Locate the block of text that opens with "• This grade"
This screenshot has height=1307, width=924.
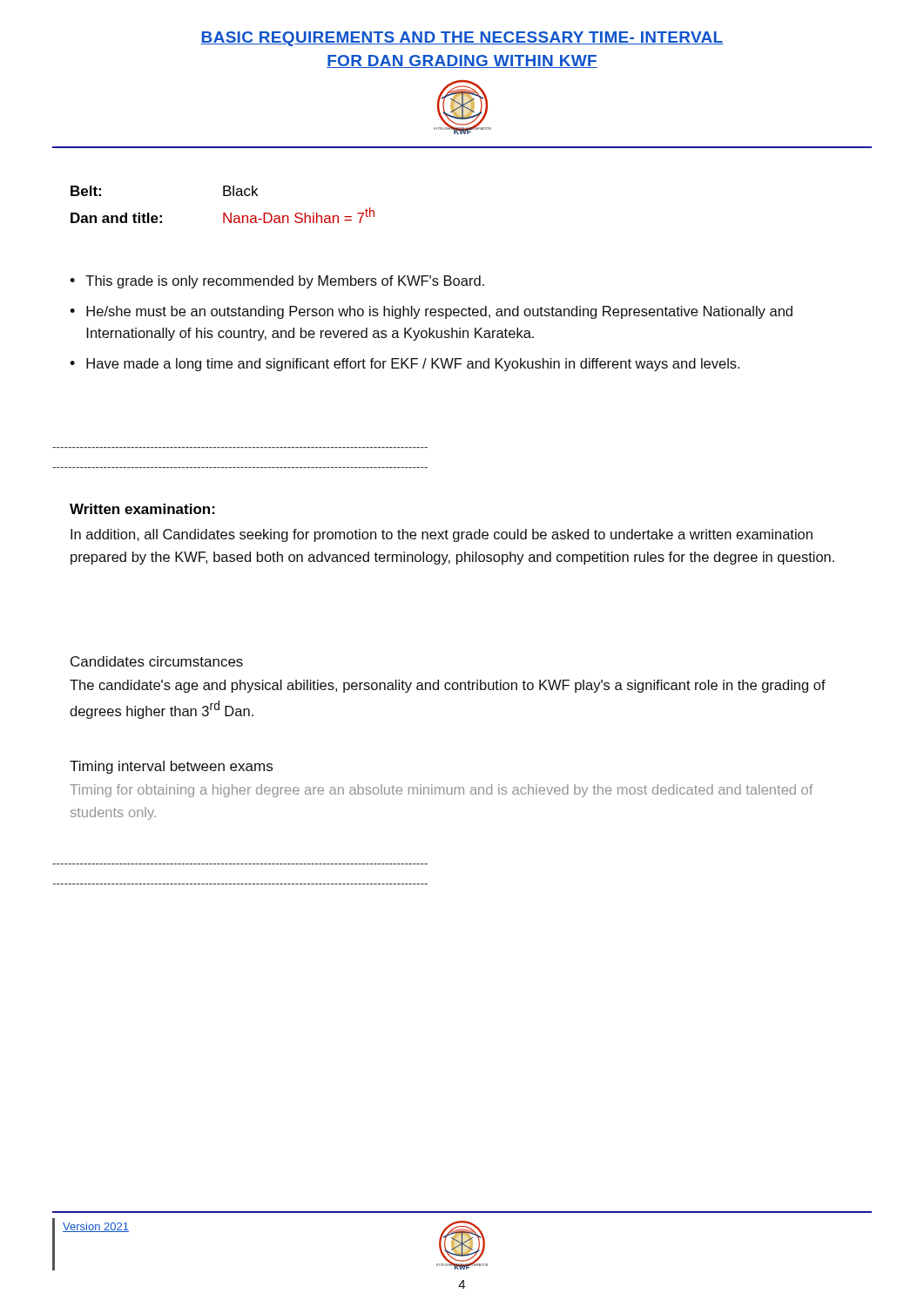[x=277, y=281]
